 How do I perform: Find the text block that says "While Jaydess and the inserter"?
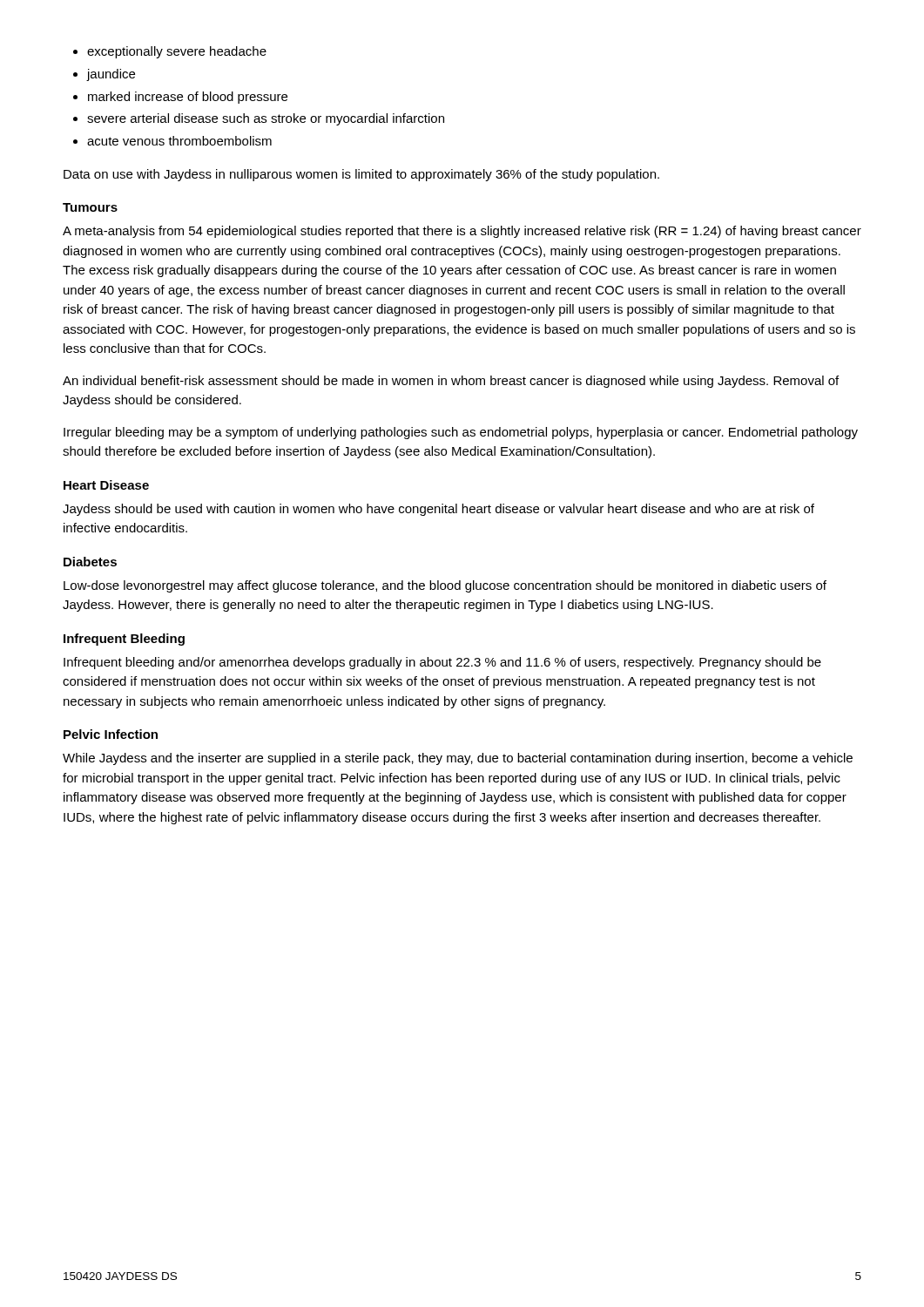[458, 787]
